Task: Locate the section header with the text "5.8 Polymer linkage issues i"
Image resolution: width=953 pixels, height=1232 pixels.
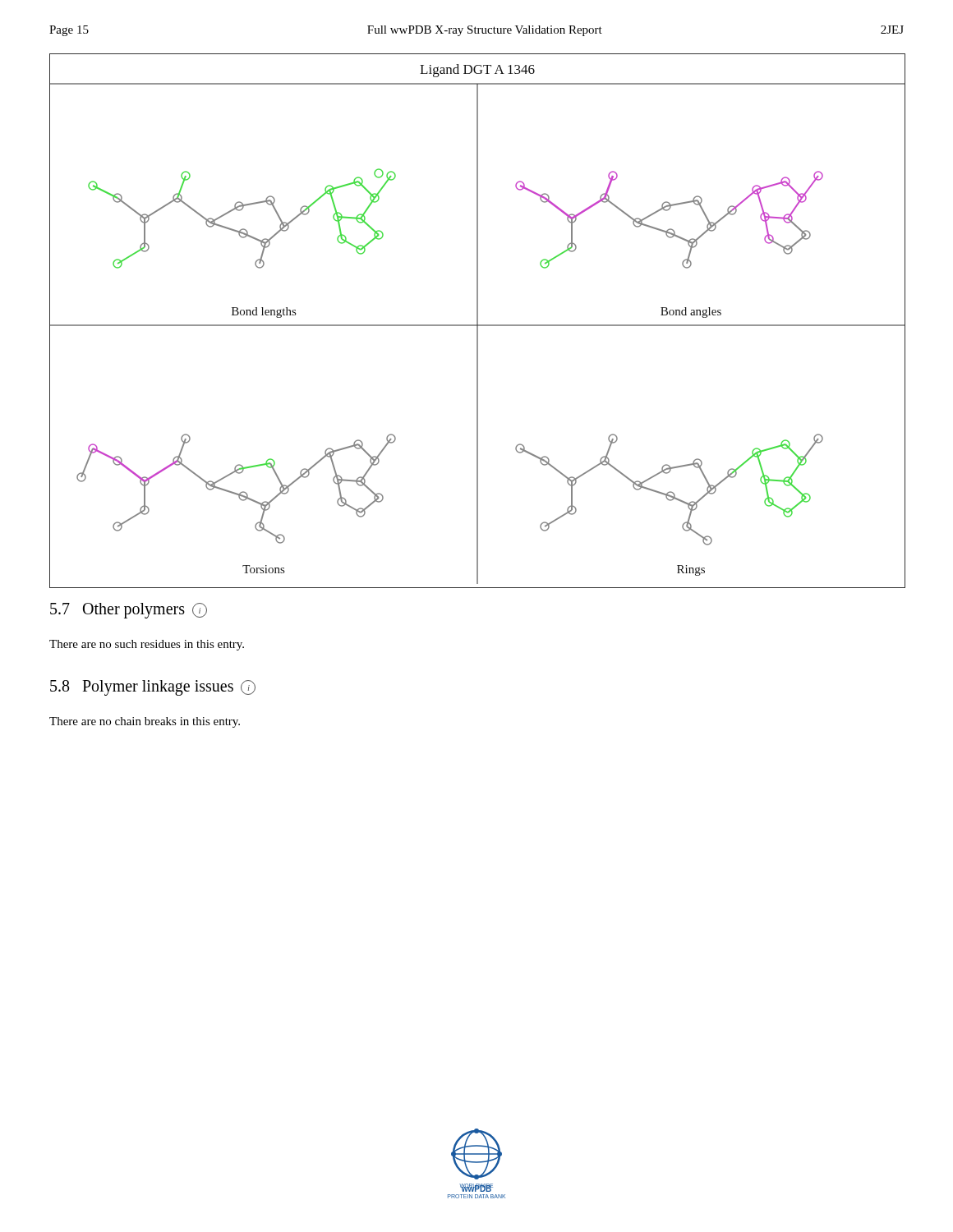Action: pos(153,686)
